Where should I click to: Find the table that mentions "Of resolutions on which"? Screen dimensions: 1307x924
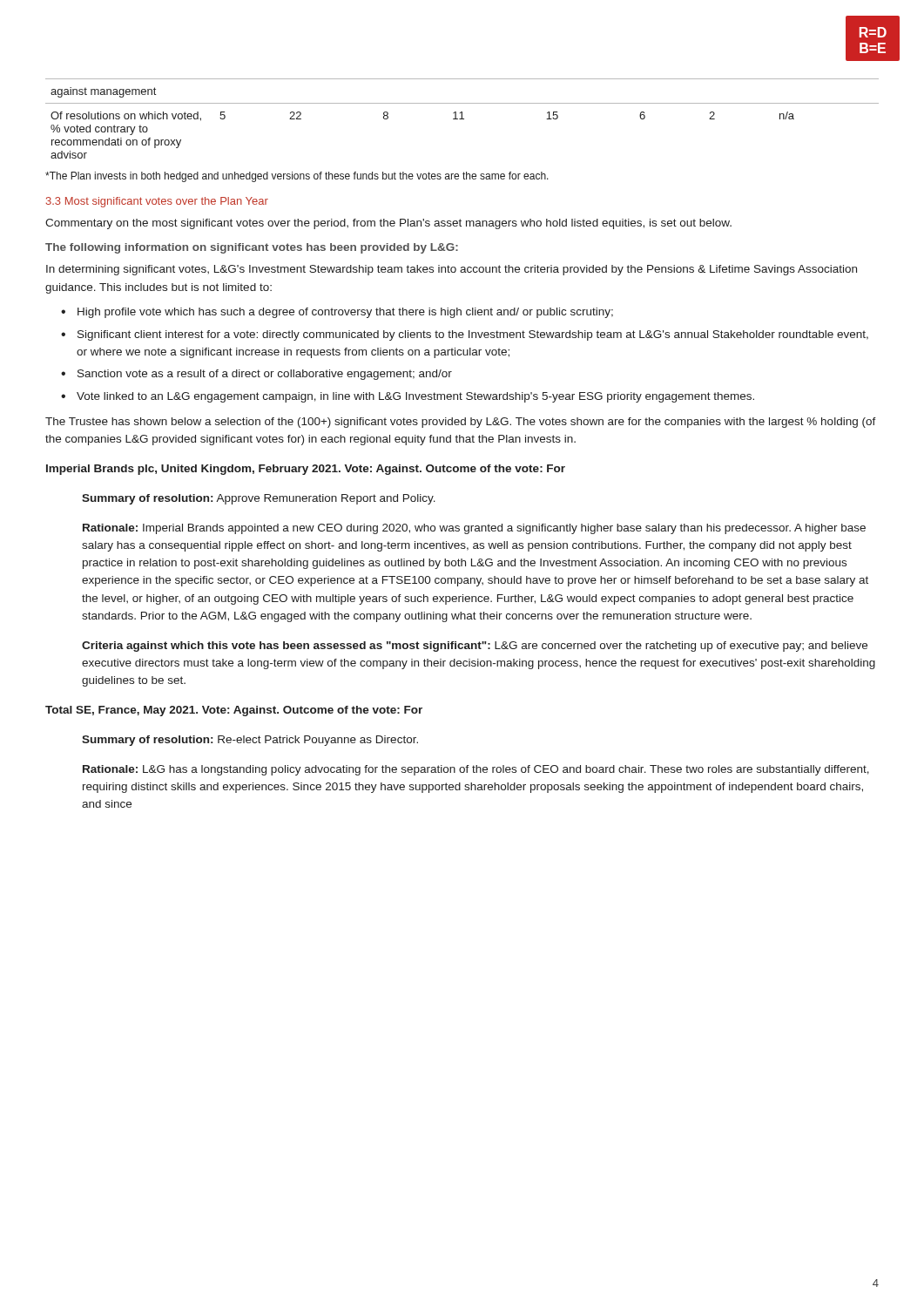(462, 122)
